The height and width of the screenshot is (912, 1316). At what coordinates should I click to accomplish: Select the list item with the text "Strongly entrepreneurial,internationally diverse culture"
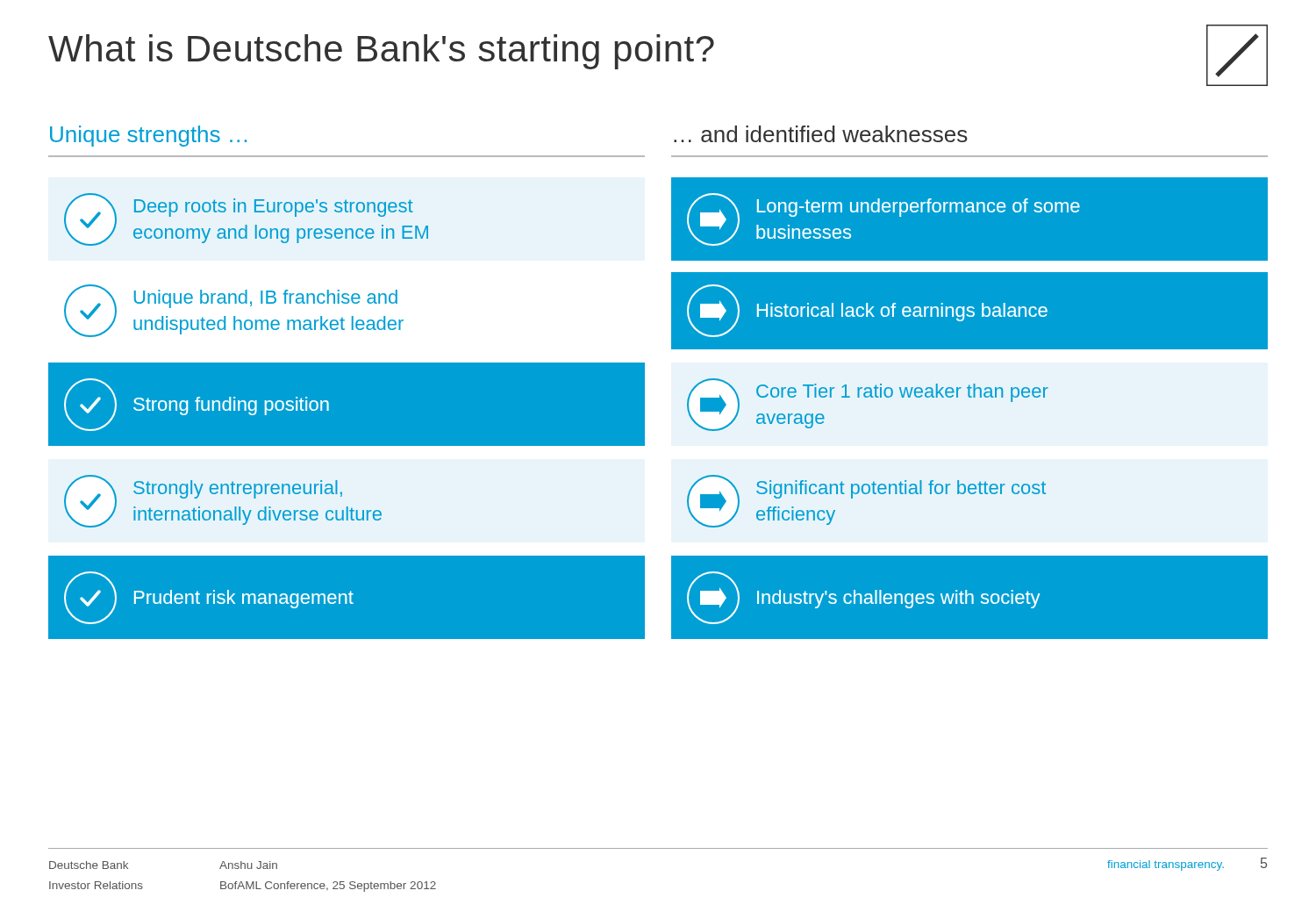click(229, 501)
